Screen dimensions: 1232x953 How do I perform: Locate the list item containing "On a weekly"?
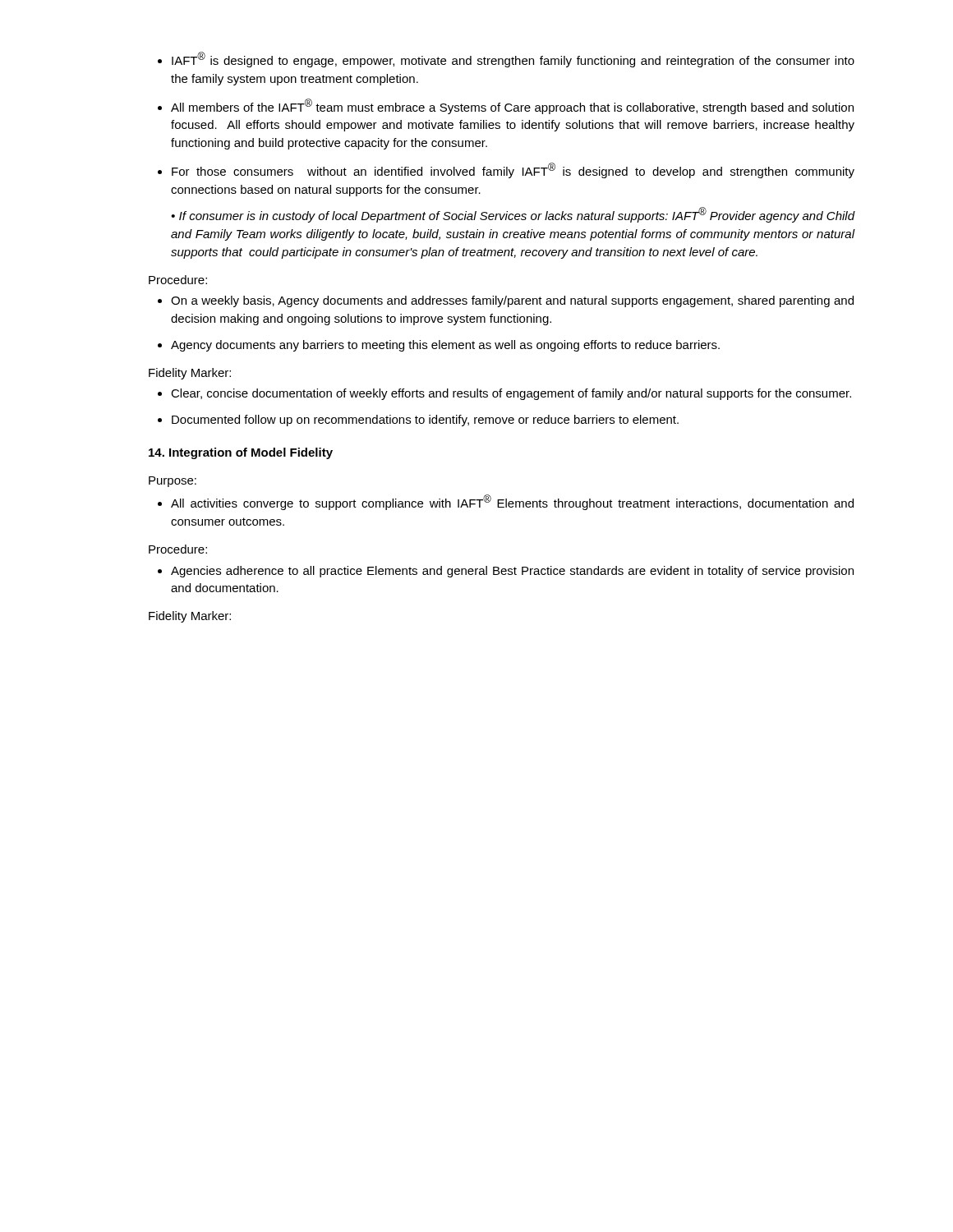[x=513, y=310]
